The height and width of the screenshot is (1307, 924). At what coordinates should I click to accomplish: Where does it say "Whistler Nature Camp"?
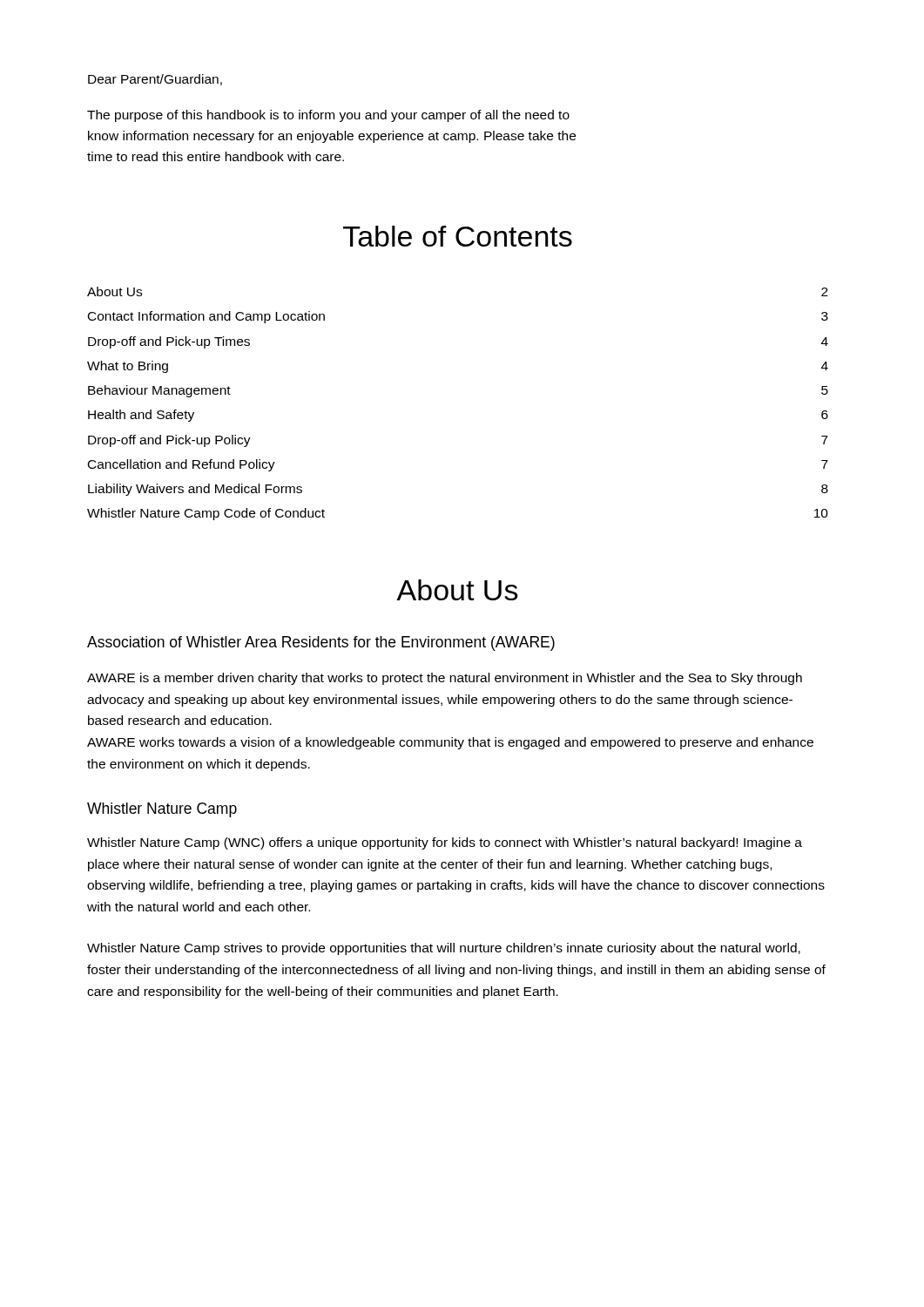(162, 808)
